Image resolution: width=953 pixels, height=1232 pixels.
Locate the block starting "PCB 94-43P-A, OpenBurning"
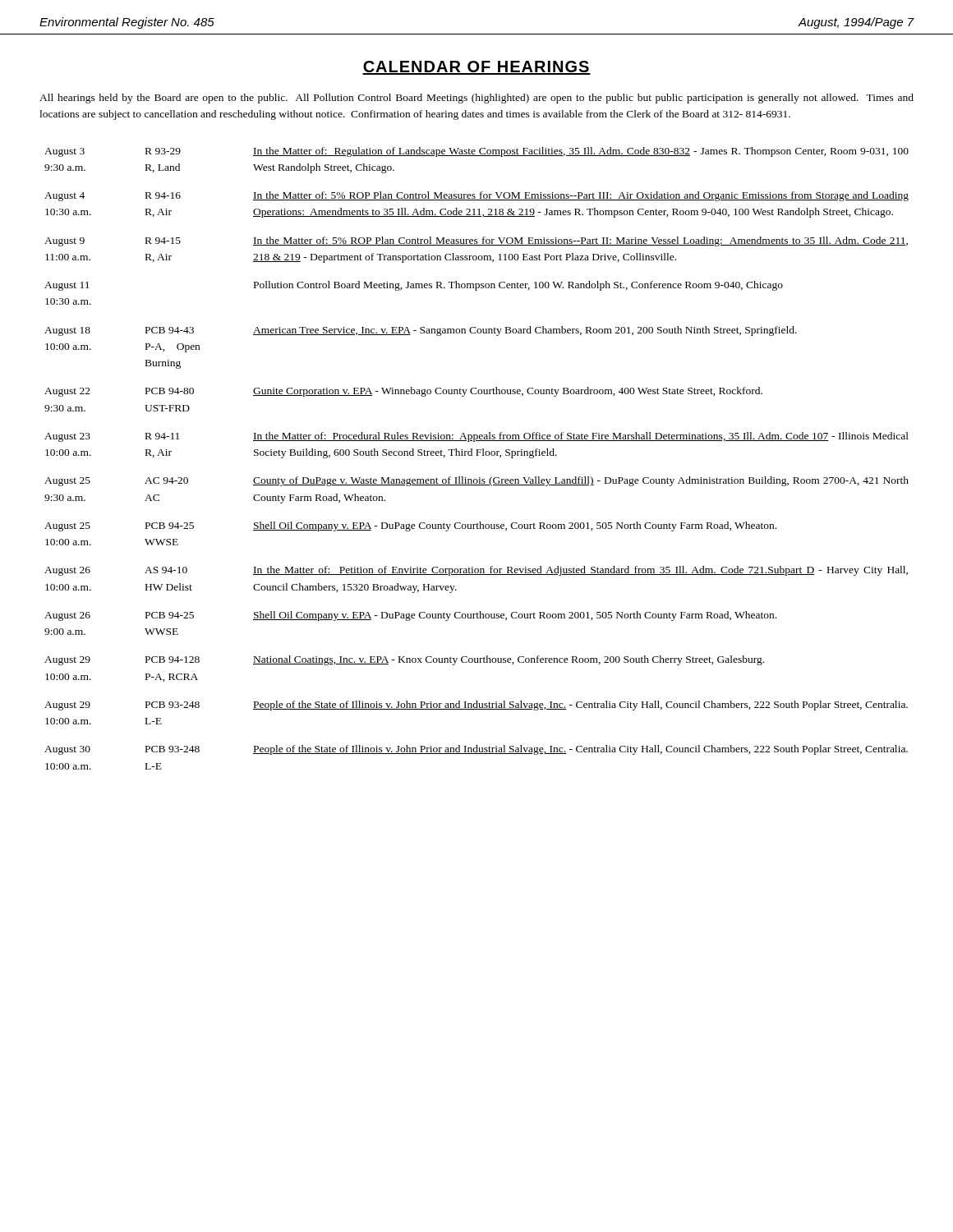pos(172,346)
